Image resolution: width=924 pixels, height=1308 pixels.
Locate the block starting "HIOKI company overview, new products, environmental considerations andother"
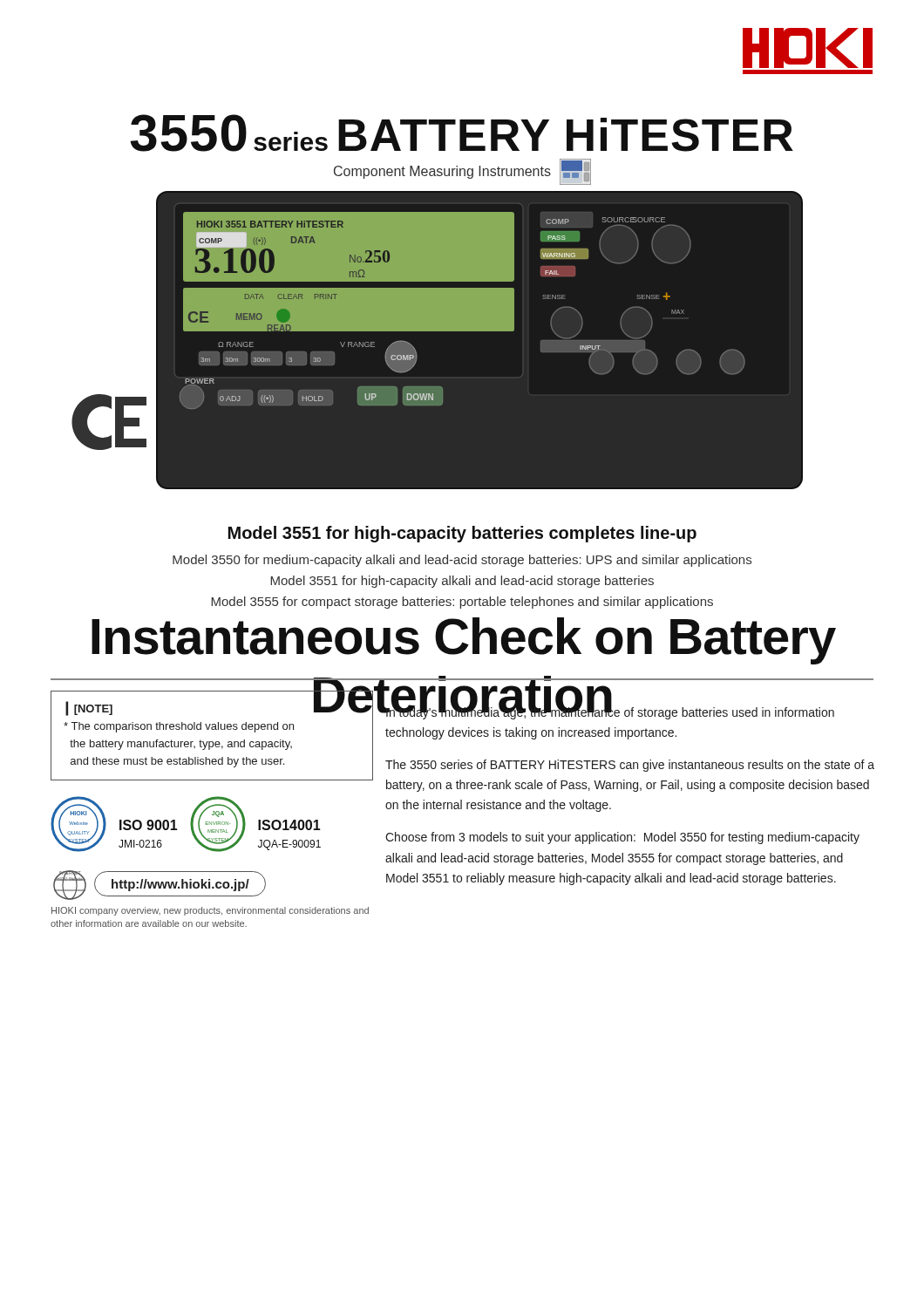pos(210,917)
